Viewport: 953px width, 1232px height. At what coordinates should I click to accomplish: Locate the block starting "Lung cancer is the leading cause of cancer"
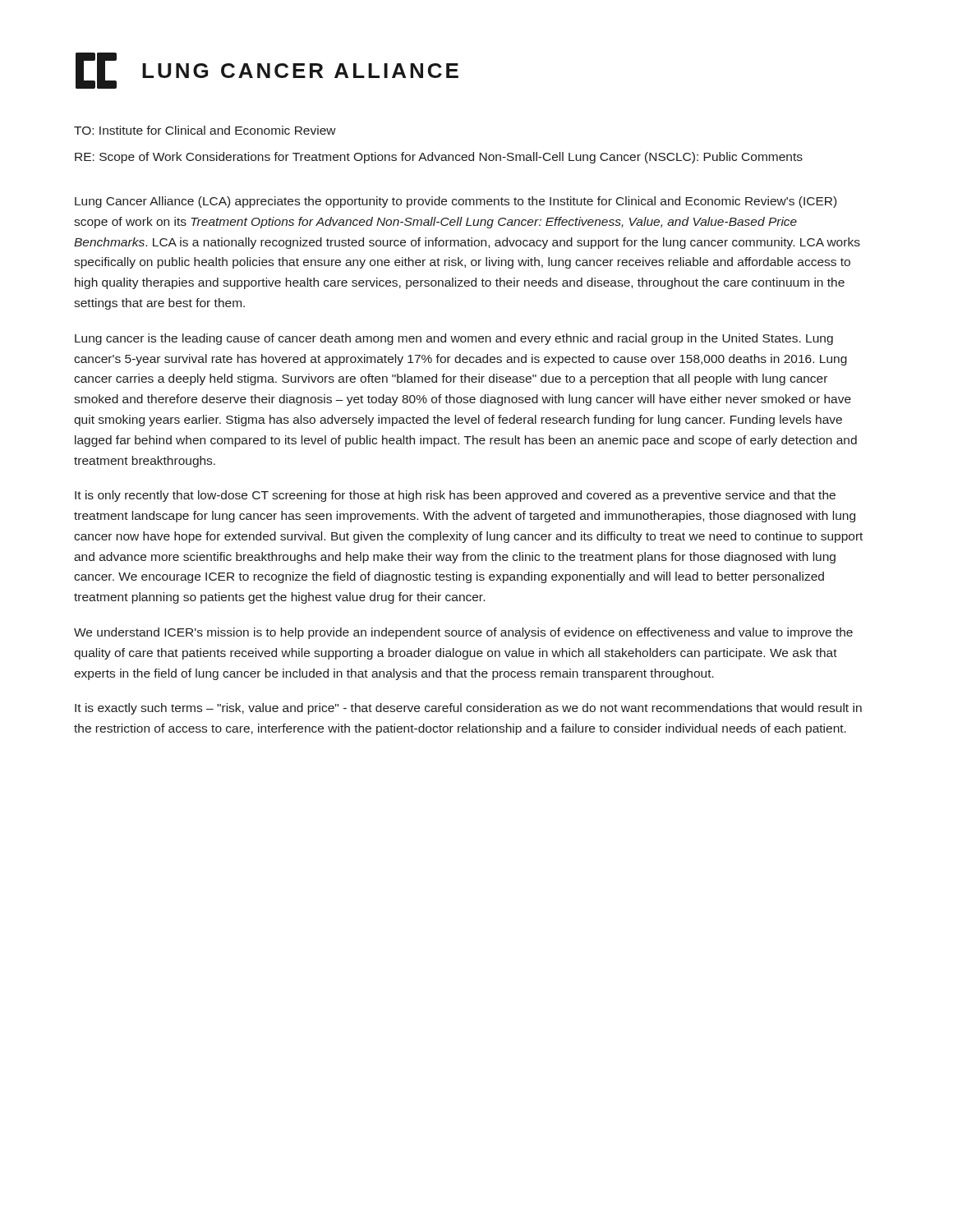point(472,400)
